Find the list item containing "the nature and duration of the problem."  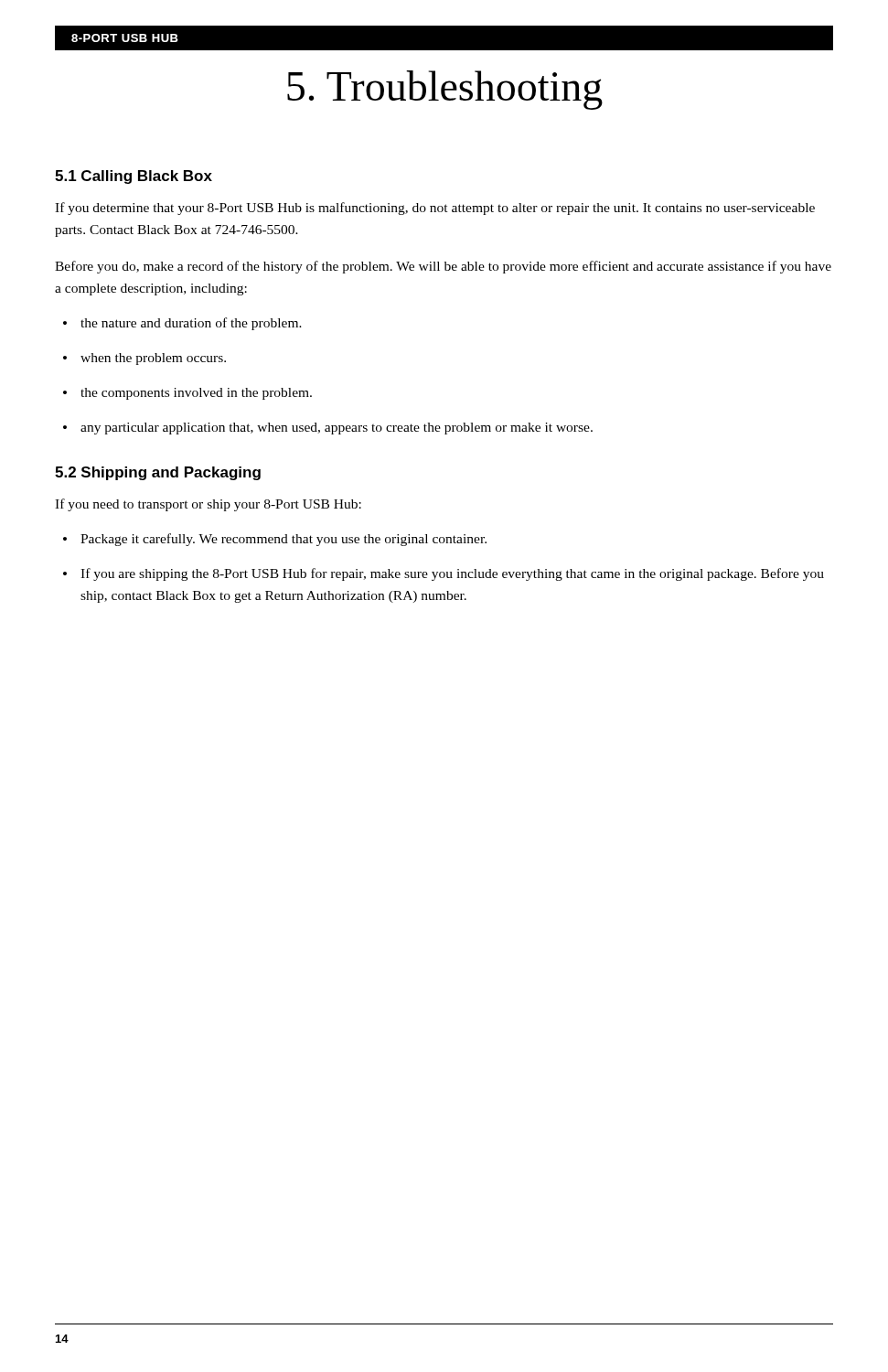coord(191,322)
